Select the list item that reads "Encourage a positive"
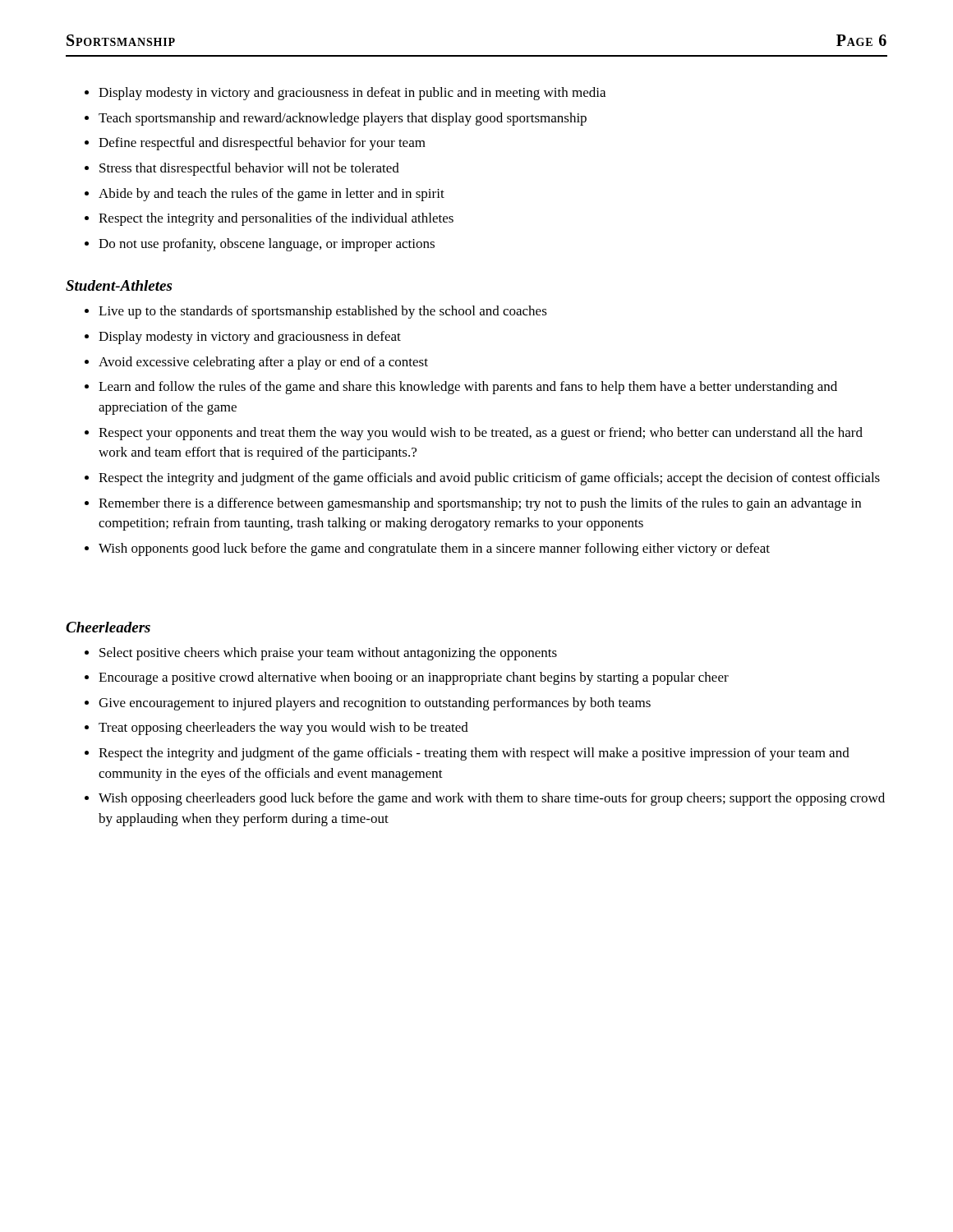This screenshot has height=1232, width=953. pyautogui.click(x=493, y=678)
